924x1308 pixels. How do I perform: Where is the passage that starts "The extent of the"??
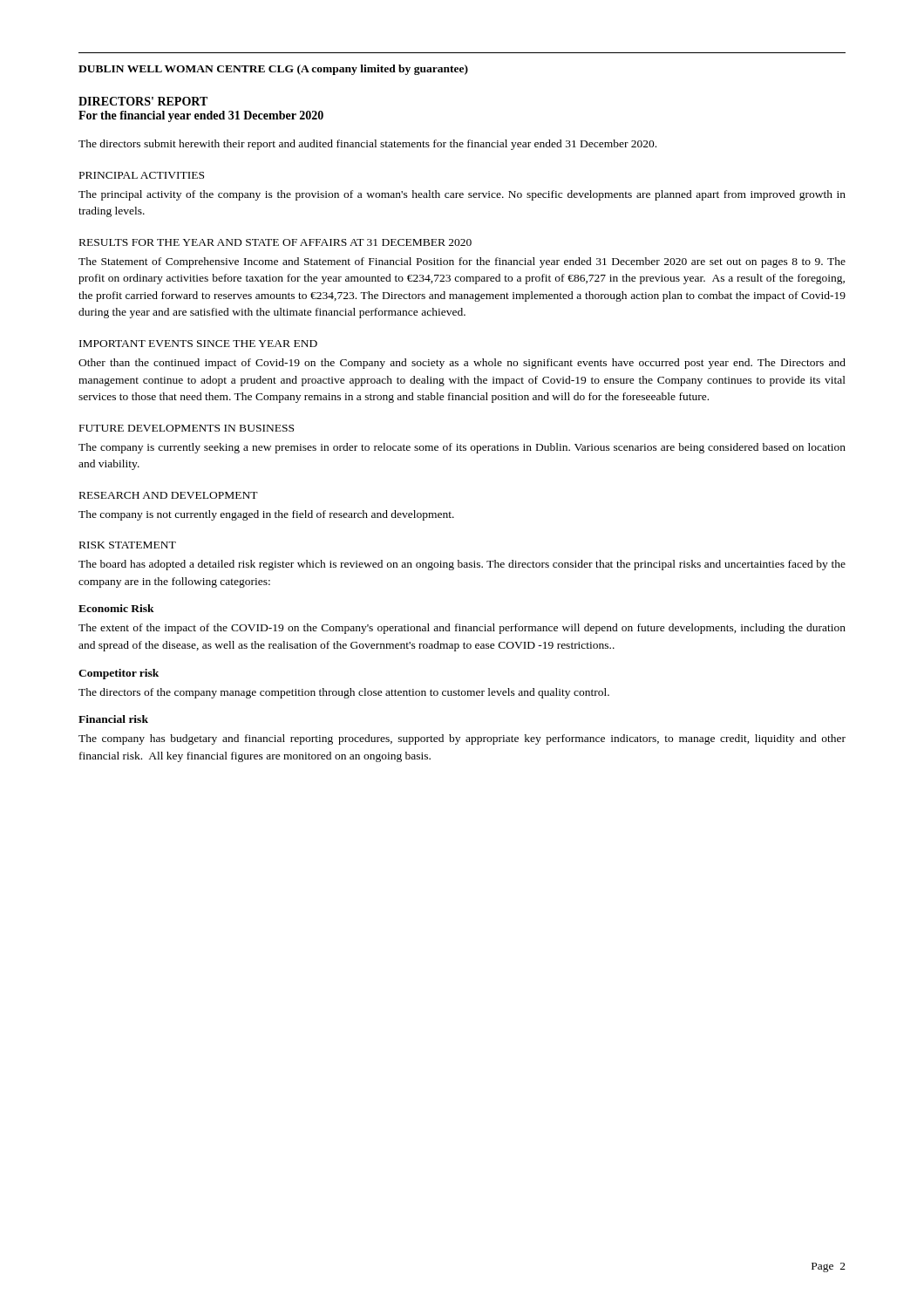click(x=462, y=636)
